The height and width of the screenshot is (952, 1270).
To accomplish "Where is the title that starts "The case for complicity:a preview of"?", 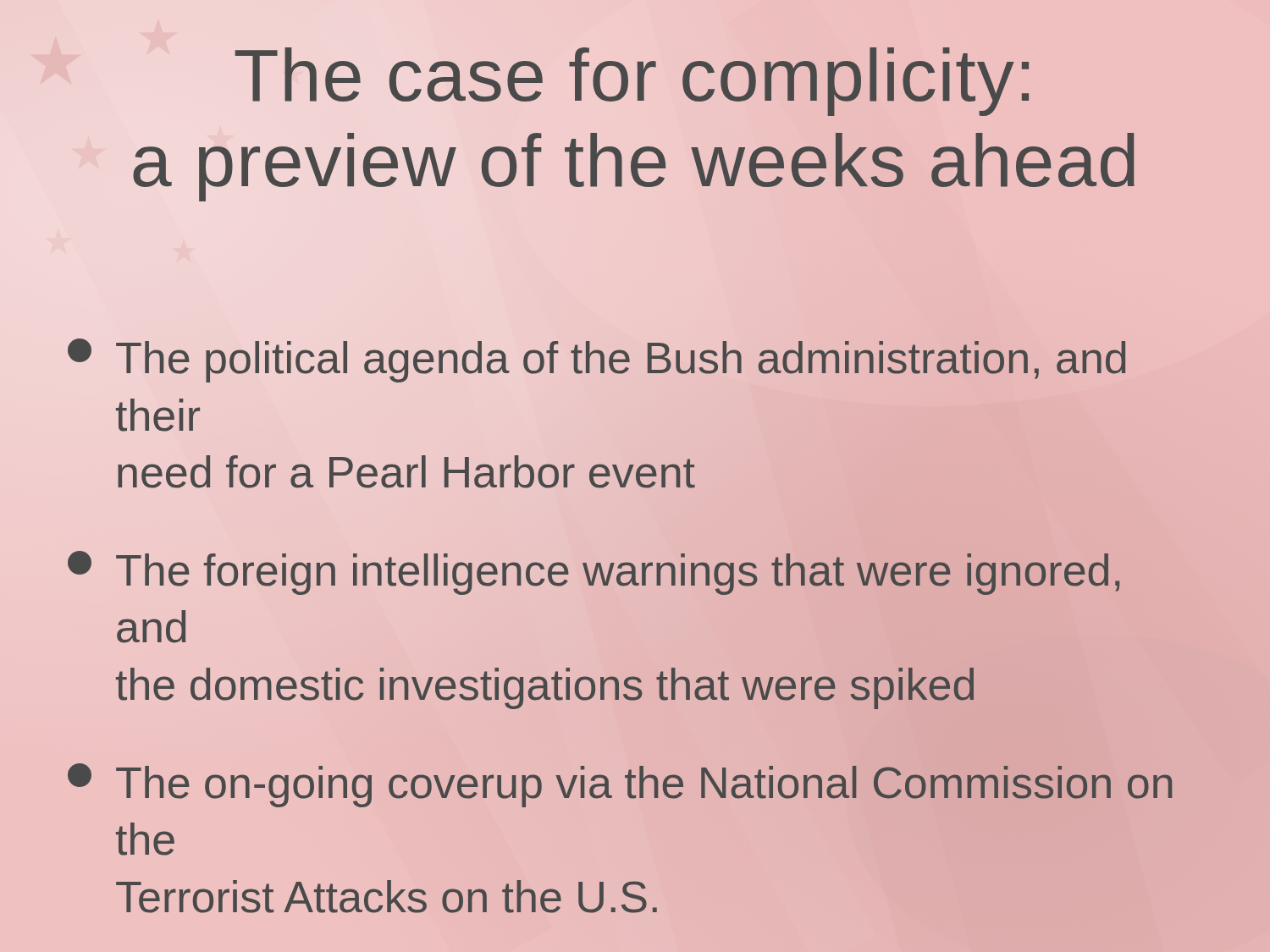I will pyautogui.click(x=635, y=118).
